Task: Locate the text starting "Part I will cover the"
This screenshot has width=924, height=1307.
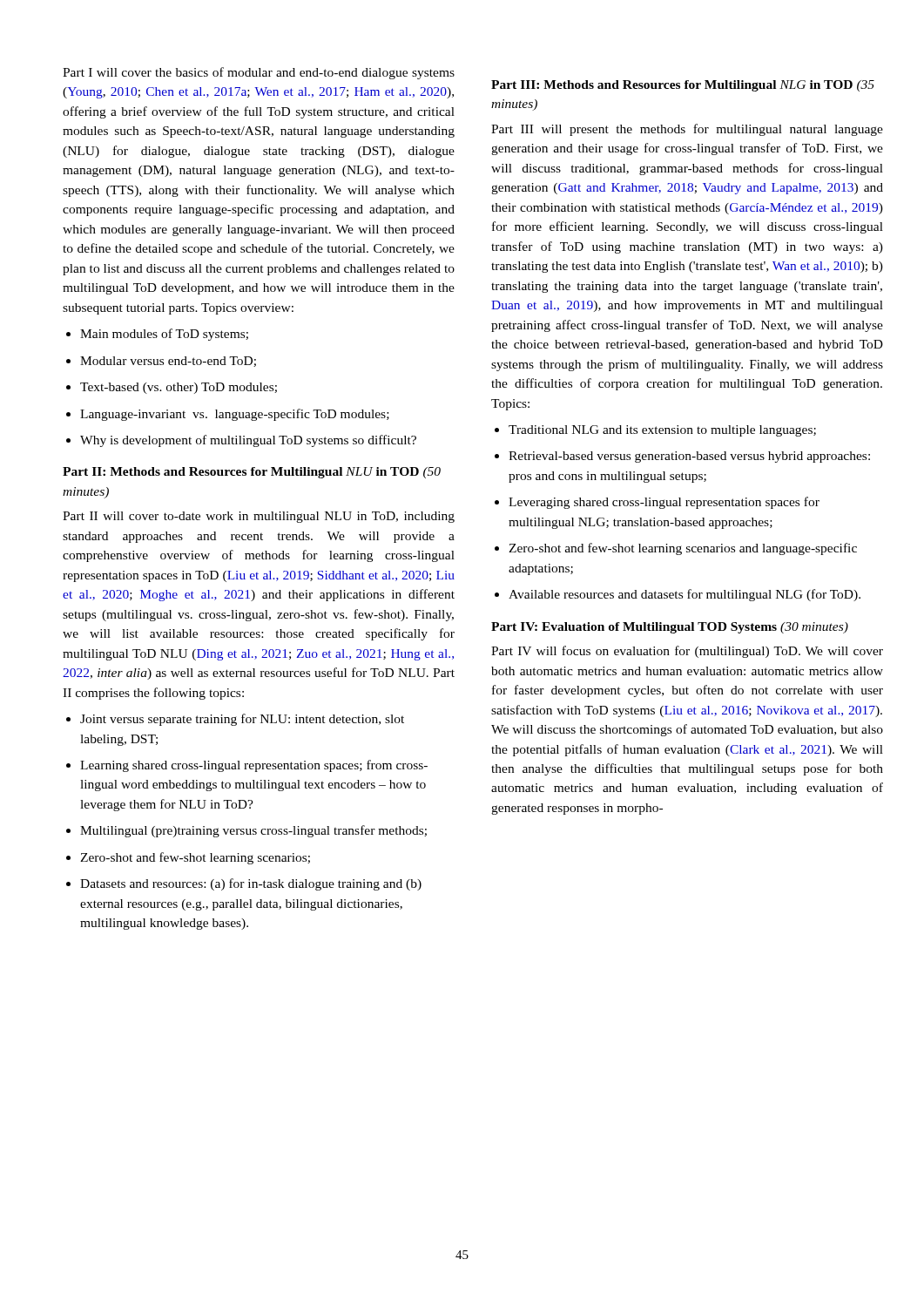Action: (x=259, y=190)
